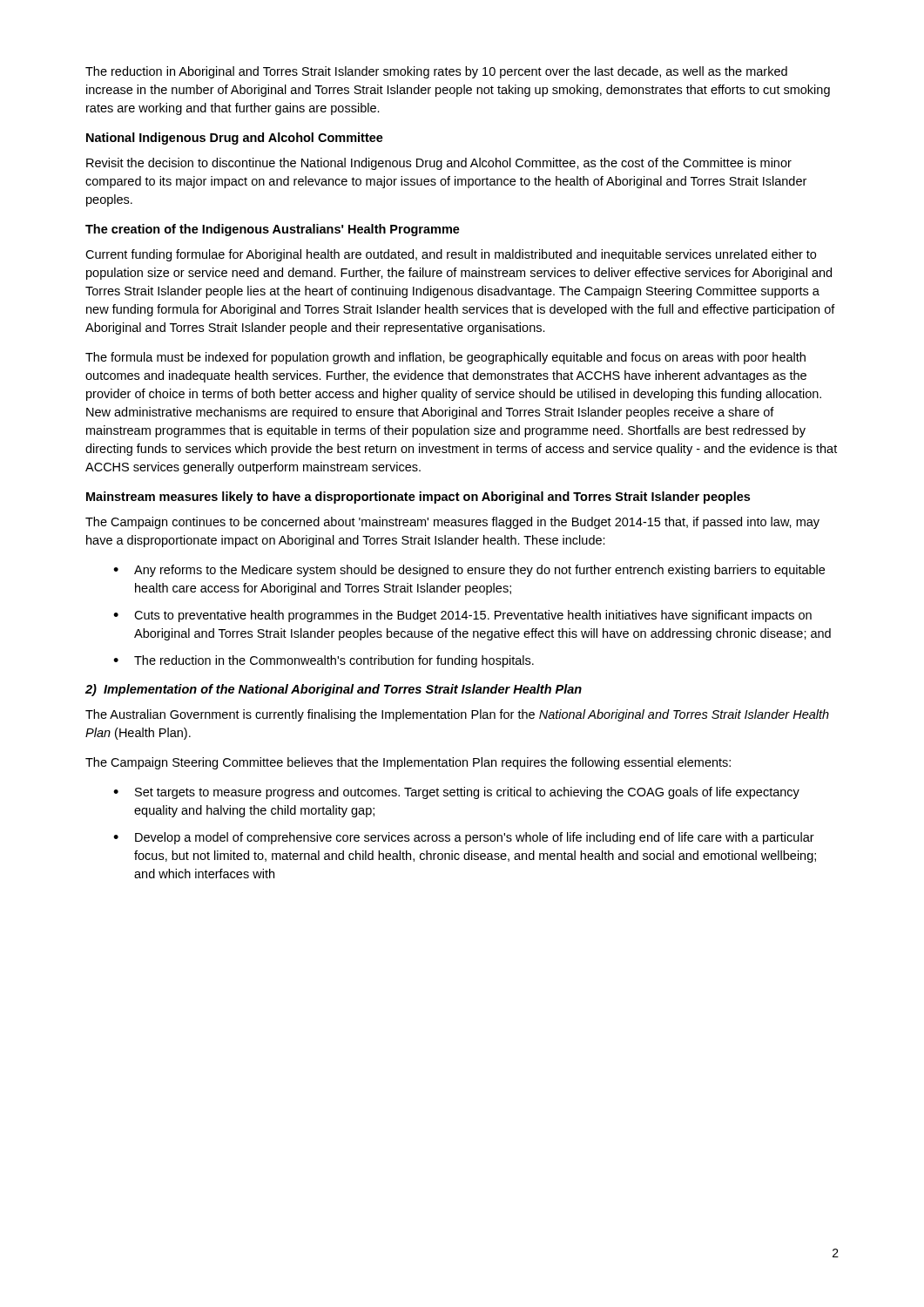The width and height of the screenshot is (924, 1307).
Task: Select the text block starting "• Any reforms to the"
Action: click(476, 580)
